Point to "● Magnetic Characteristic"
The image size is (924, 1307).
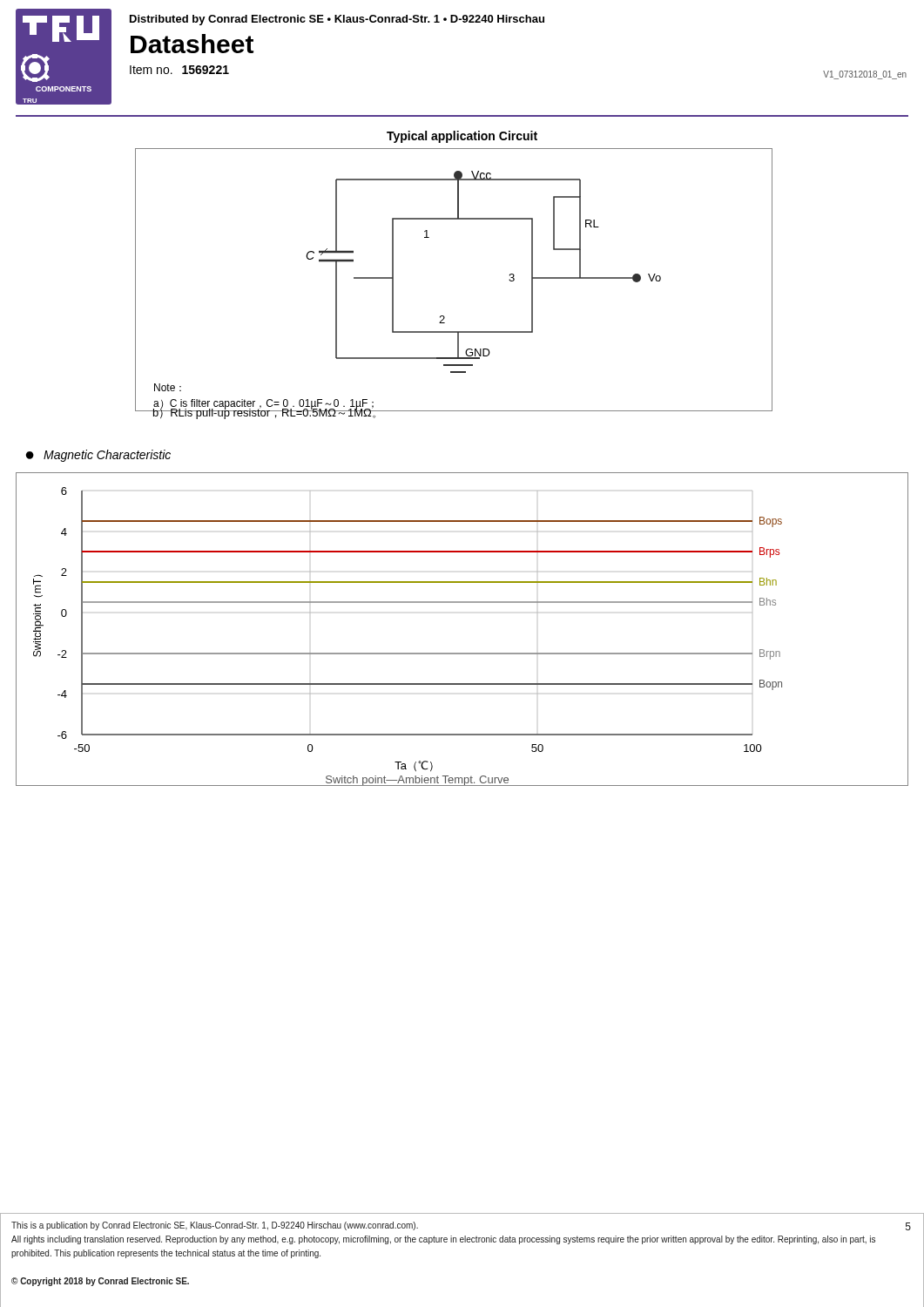click(98, 454)
